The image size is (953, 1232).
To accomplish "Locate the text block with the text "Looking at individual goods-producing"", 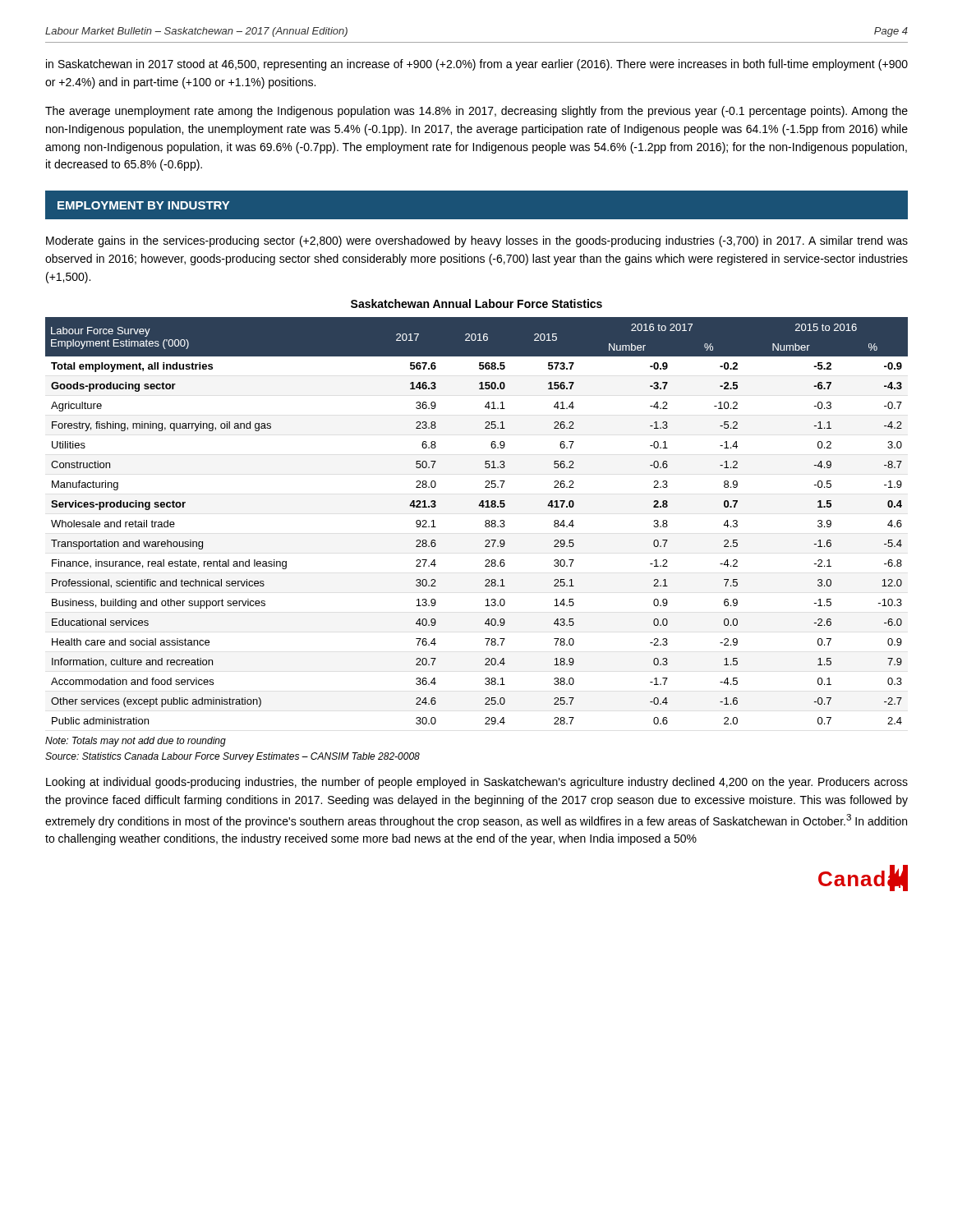I will (476, 810).
